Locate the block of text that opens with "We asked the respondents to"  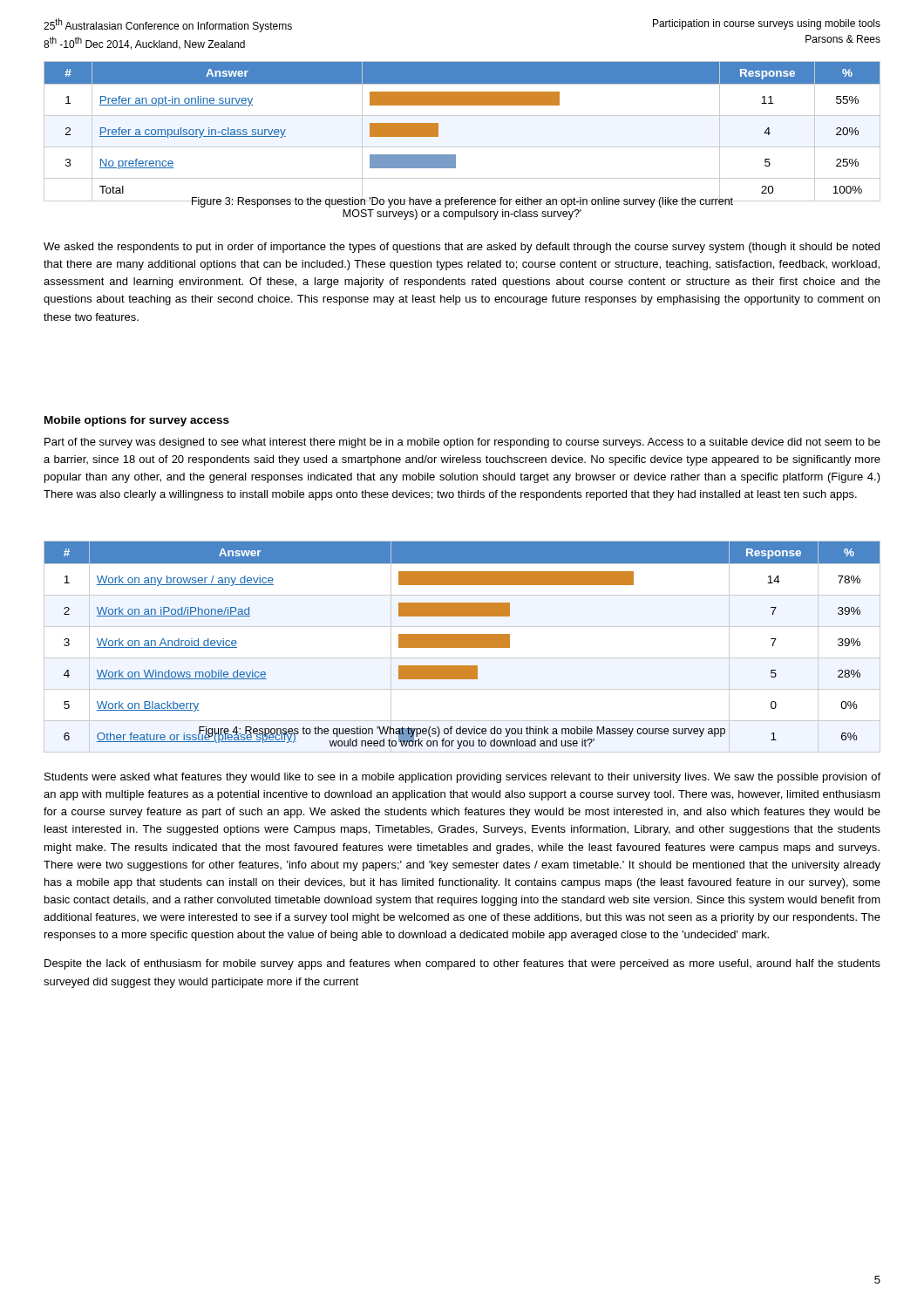tap(462, 282)
